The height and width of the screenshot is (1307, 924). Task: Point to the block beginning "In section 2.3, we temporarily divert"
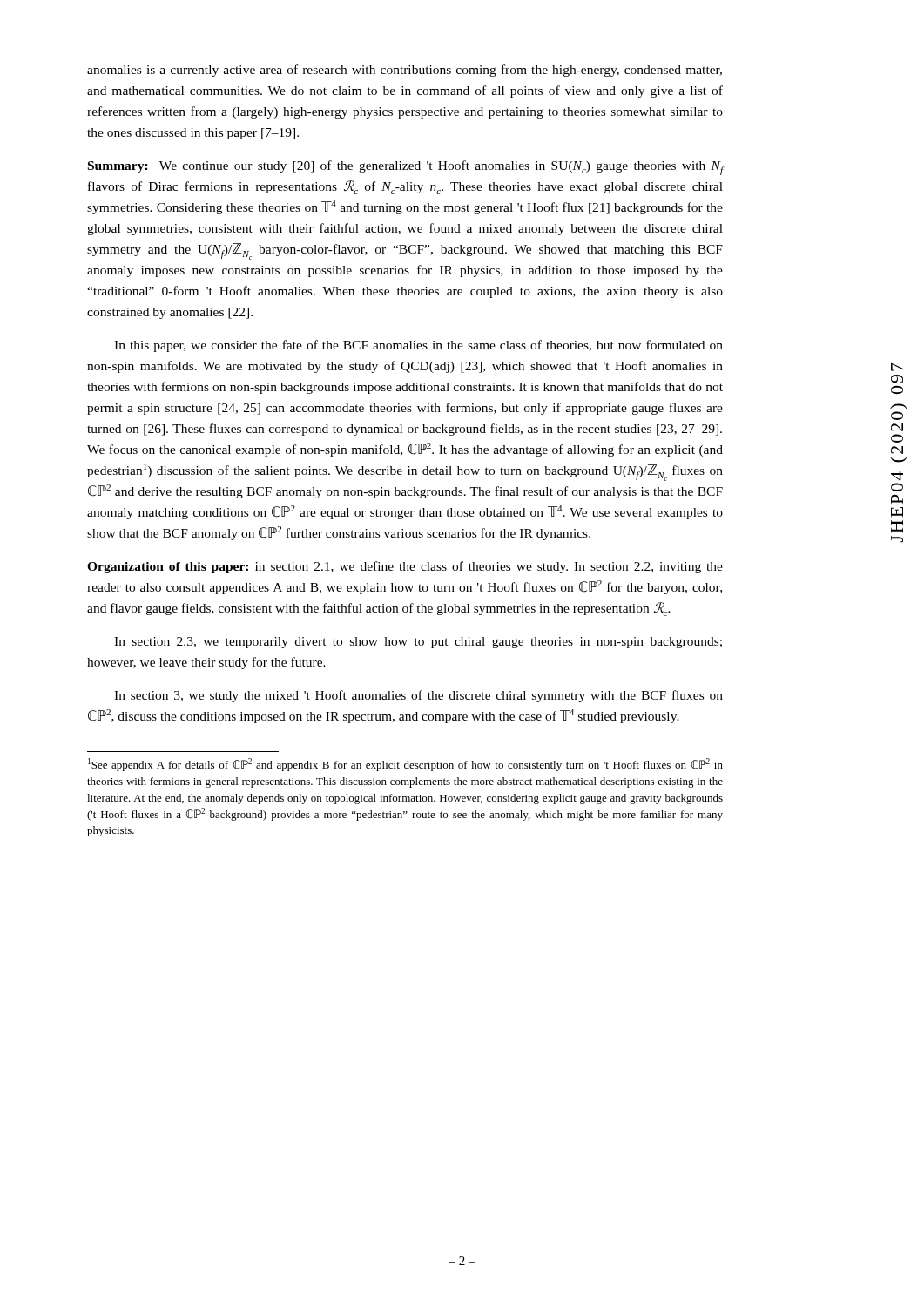(x=405, y=652)
